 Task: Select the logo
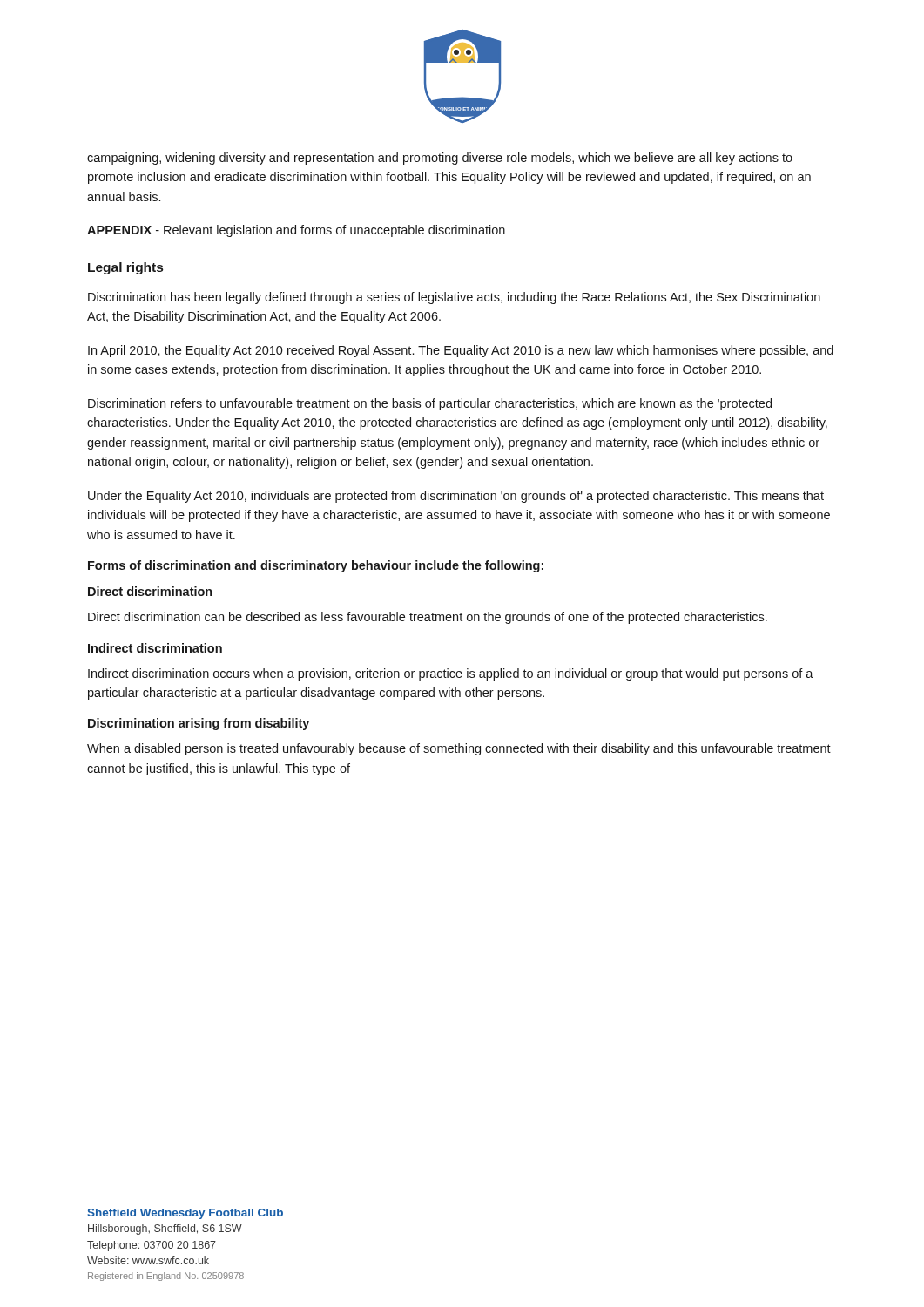(x=462, y=65)
